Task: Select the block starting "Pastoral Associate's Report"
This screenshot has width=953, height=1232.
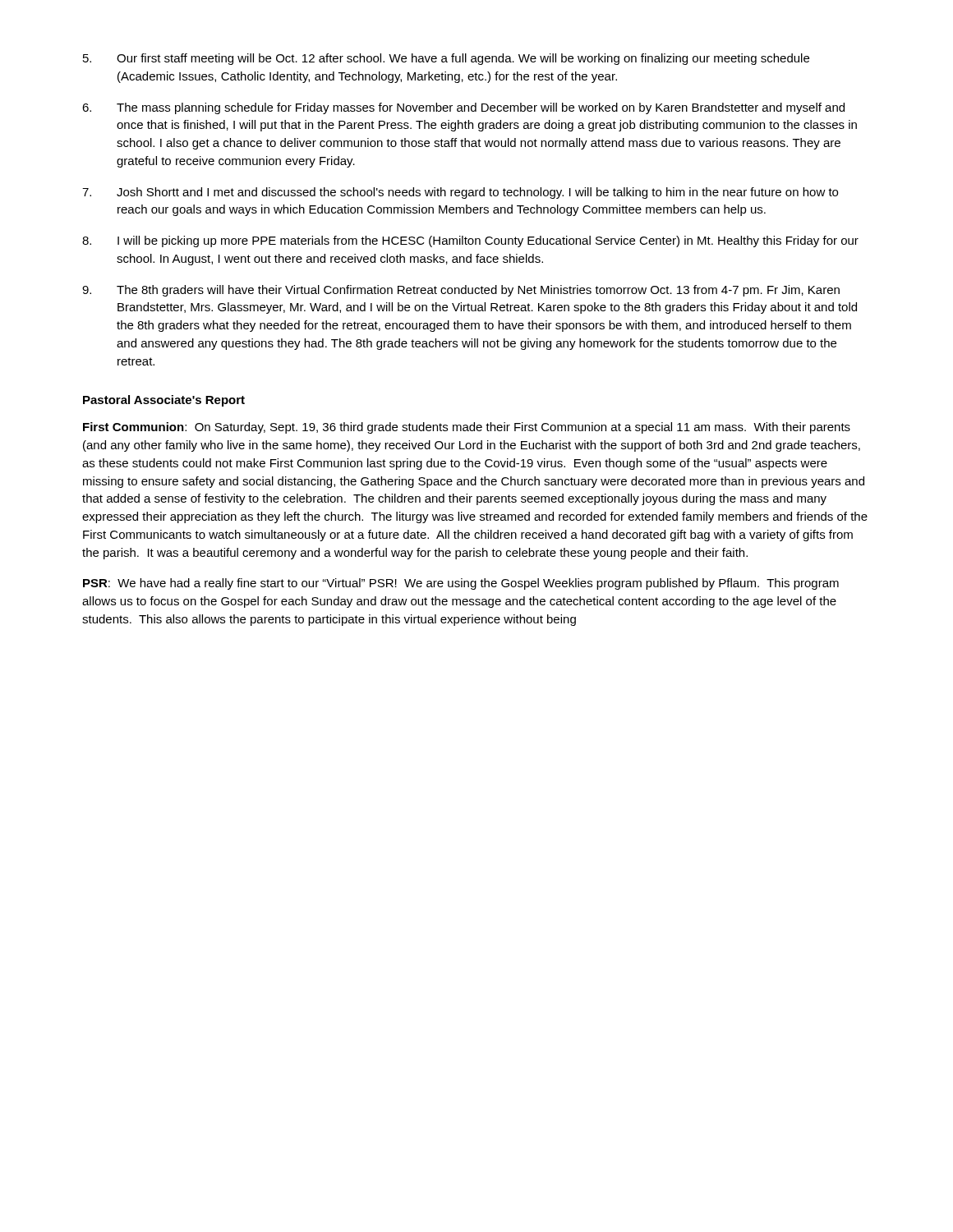Action: pyautogui.click(x=164, y=400)
